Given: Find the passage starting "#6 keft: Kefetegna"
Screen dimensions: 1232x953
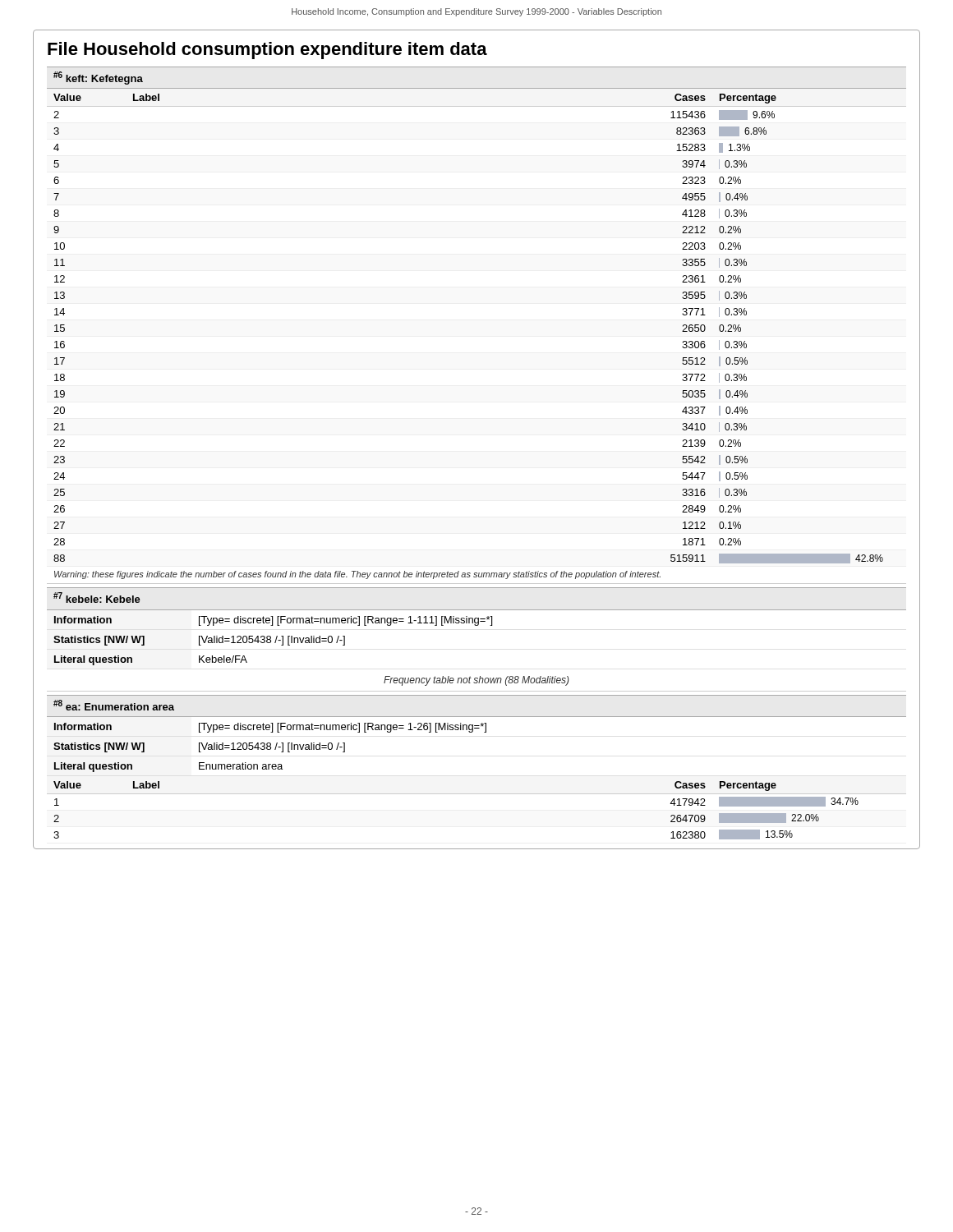Looking at the screenshot, I should click(x=98, y=78).
